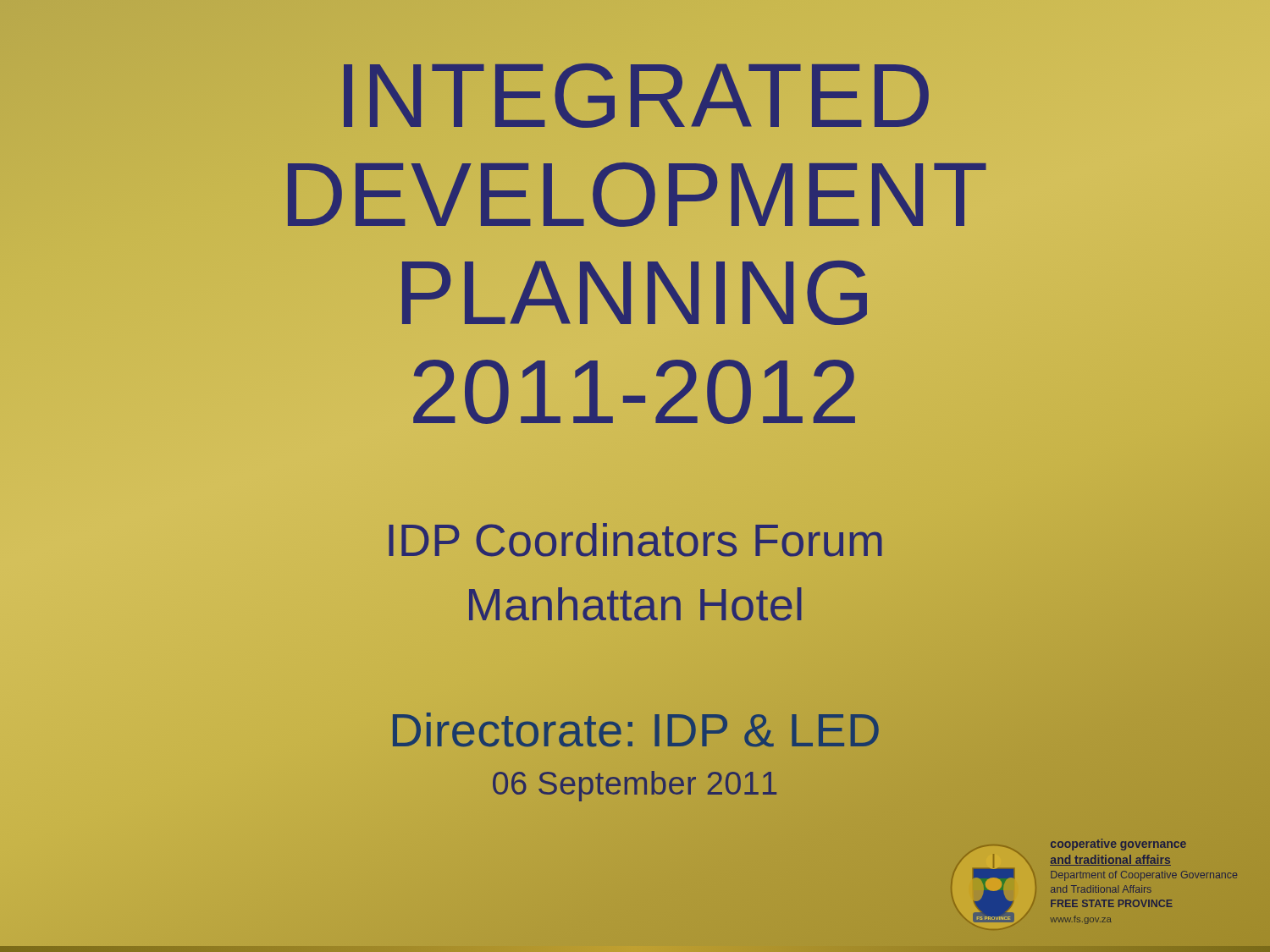Screen dimensions: 952x1270
Task: Point to the block starting "Directorate: IDP & LED"
Action: 635,752
